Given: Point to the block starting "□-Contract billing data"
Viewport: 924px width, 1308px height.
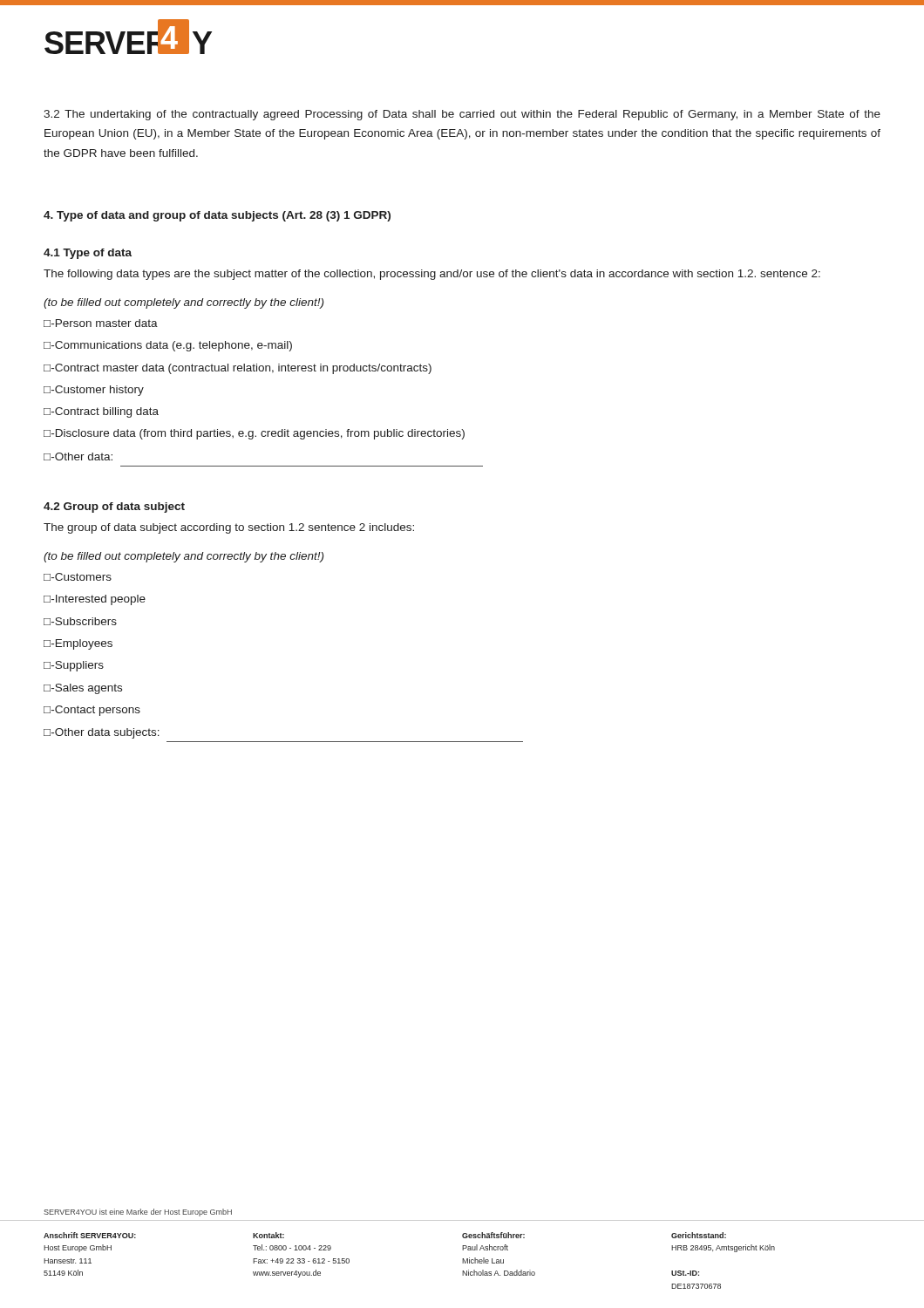Looking at the screenshot, I should pos(101,411).
